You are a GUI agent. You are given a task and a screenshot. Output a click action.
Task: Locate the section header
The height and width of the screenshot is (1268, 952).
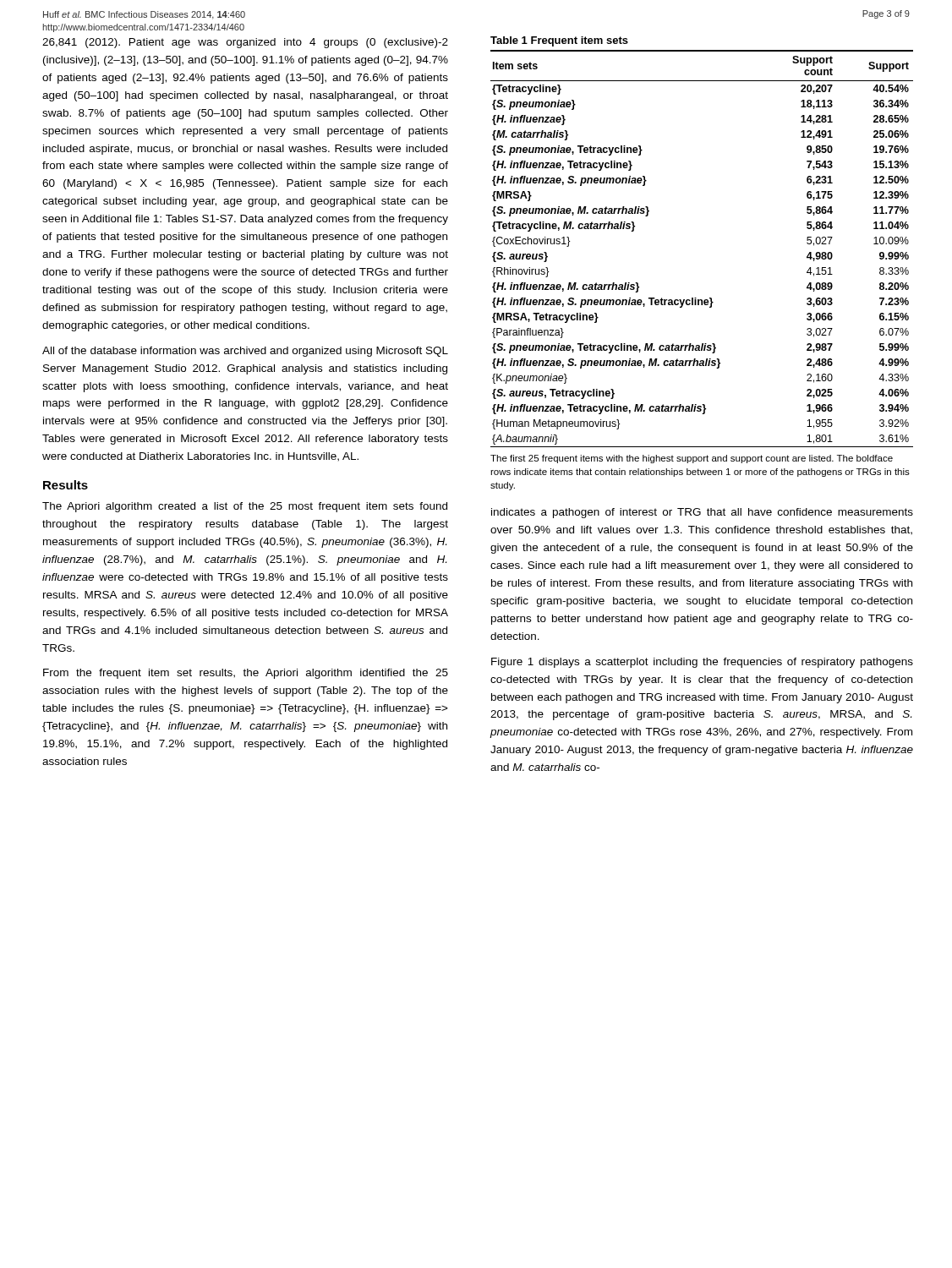pyautogui.click(x=65, y=485)
